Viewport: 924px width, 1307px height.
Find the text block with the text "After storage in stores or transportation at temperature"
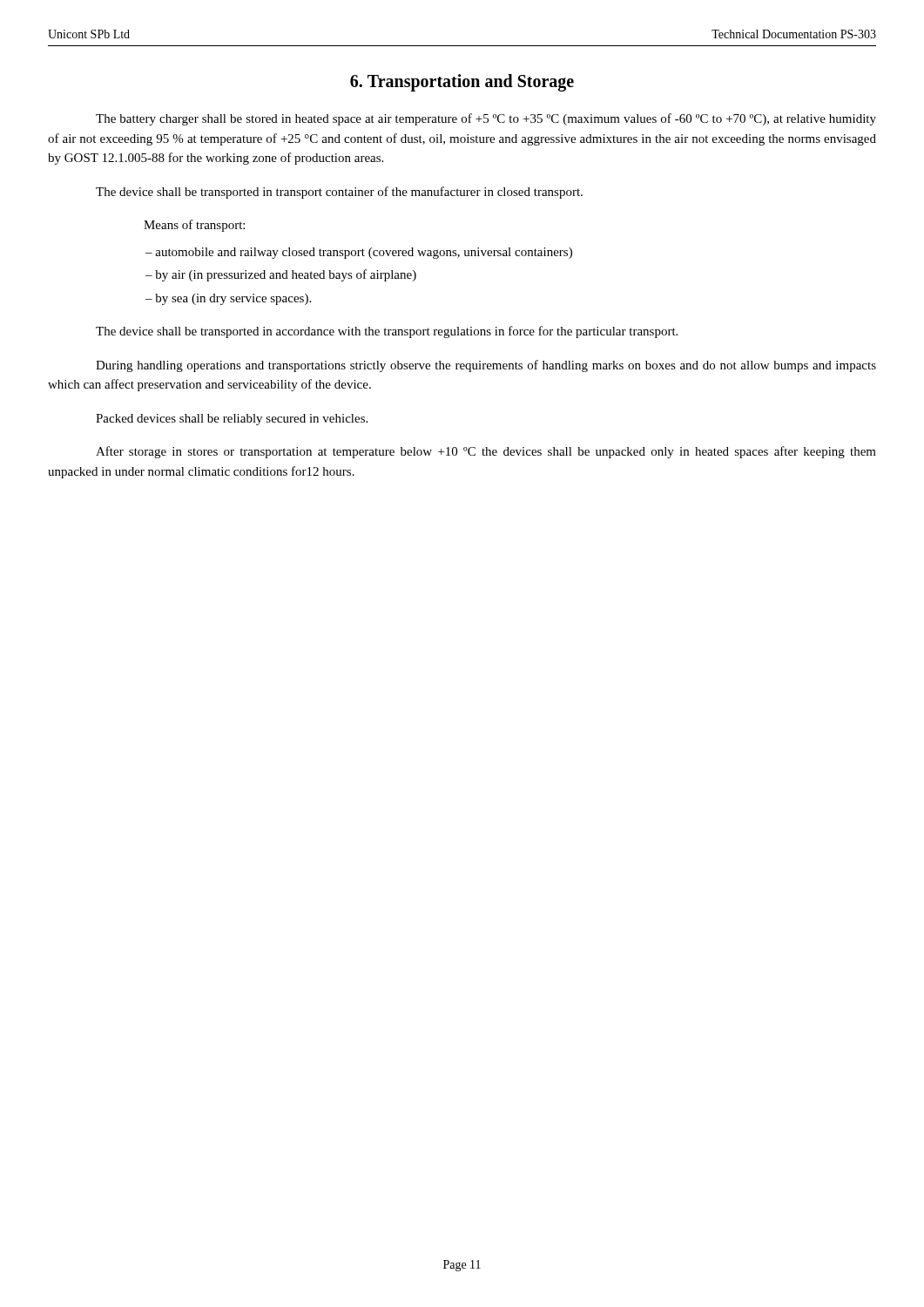(462, 461)
